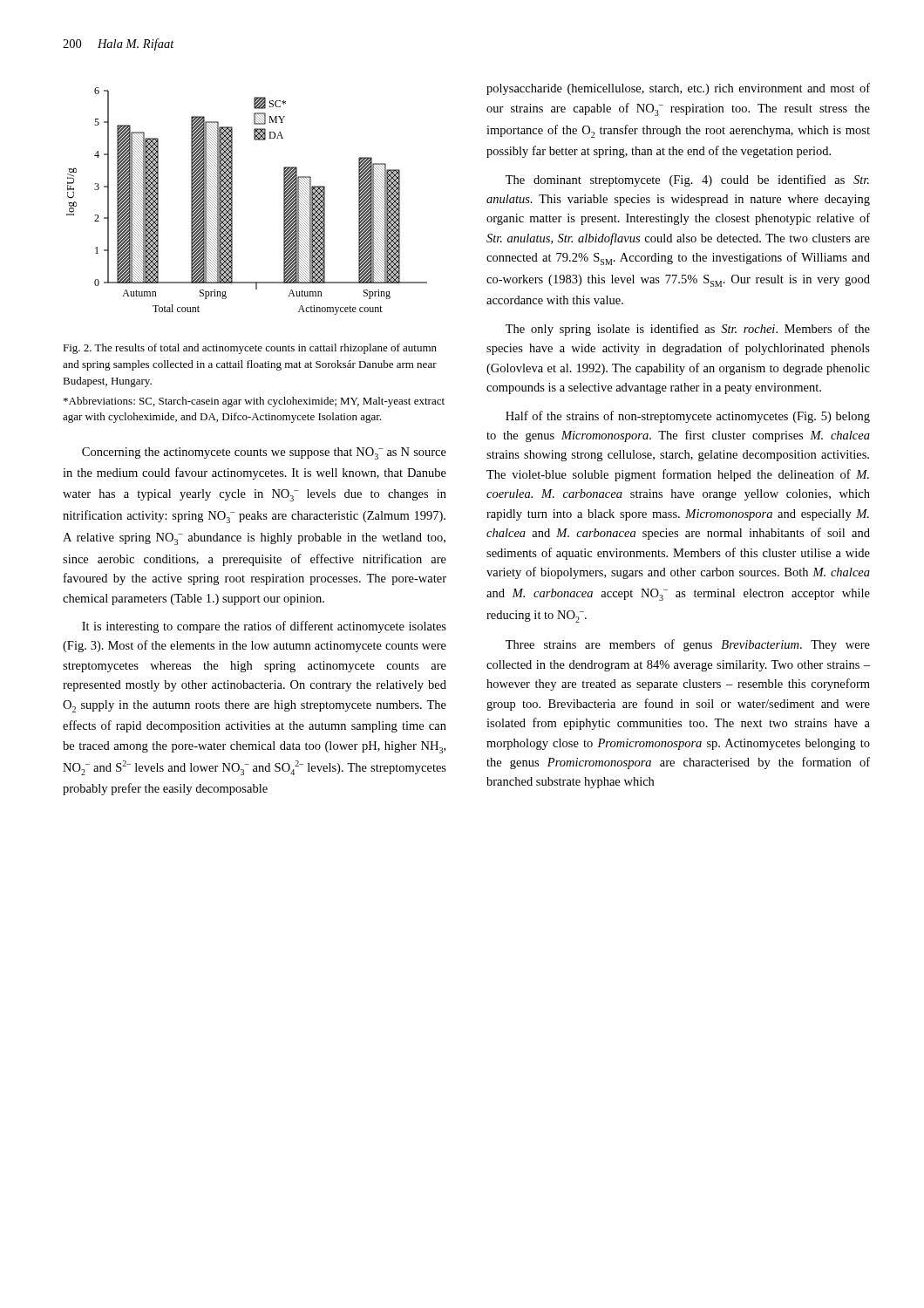This screenshot has width=924, height=1308.
Task: Point to the passage starting "polysaccharide (hemicellulose, starch, etc.) rich environment and"
Action: pos(678,435)
